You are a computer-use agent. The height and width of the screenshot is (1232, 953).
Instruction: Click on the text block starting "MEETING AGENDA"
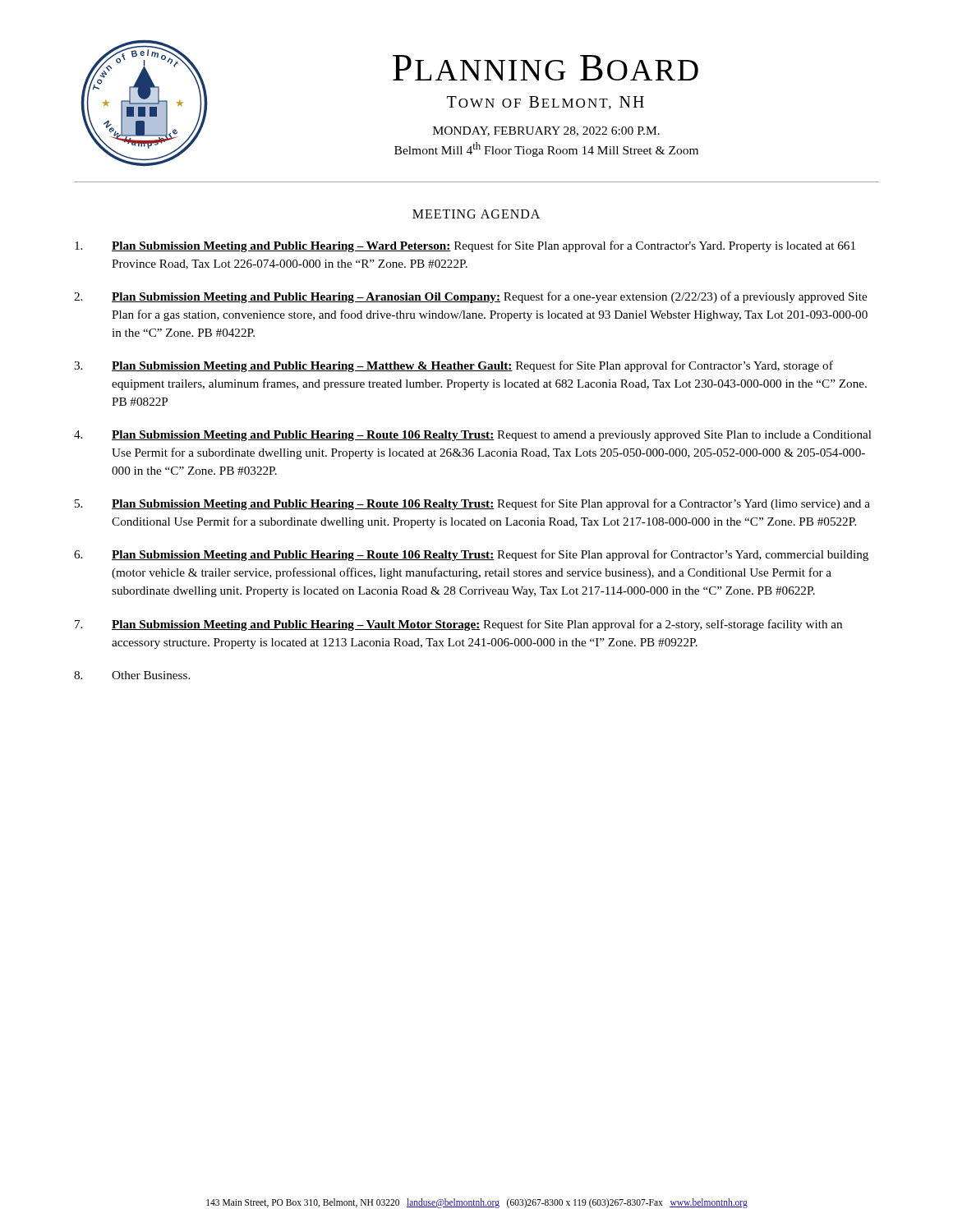pyautogui.click(x=476, y=214)
